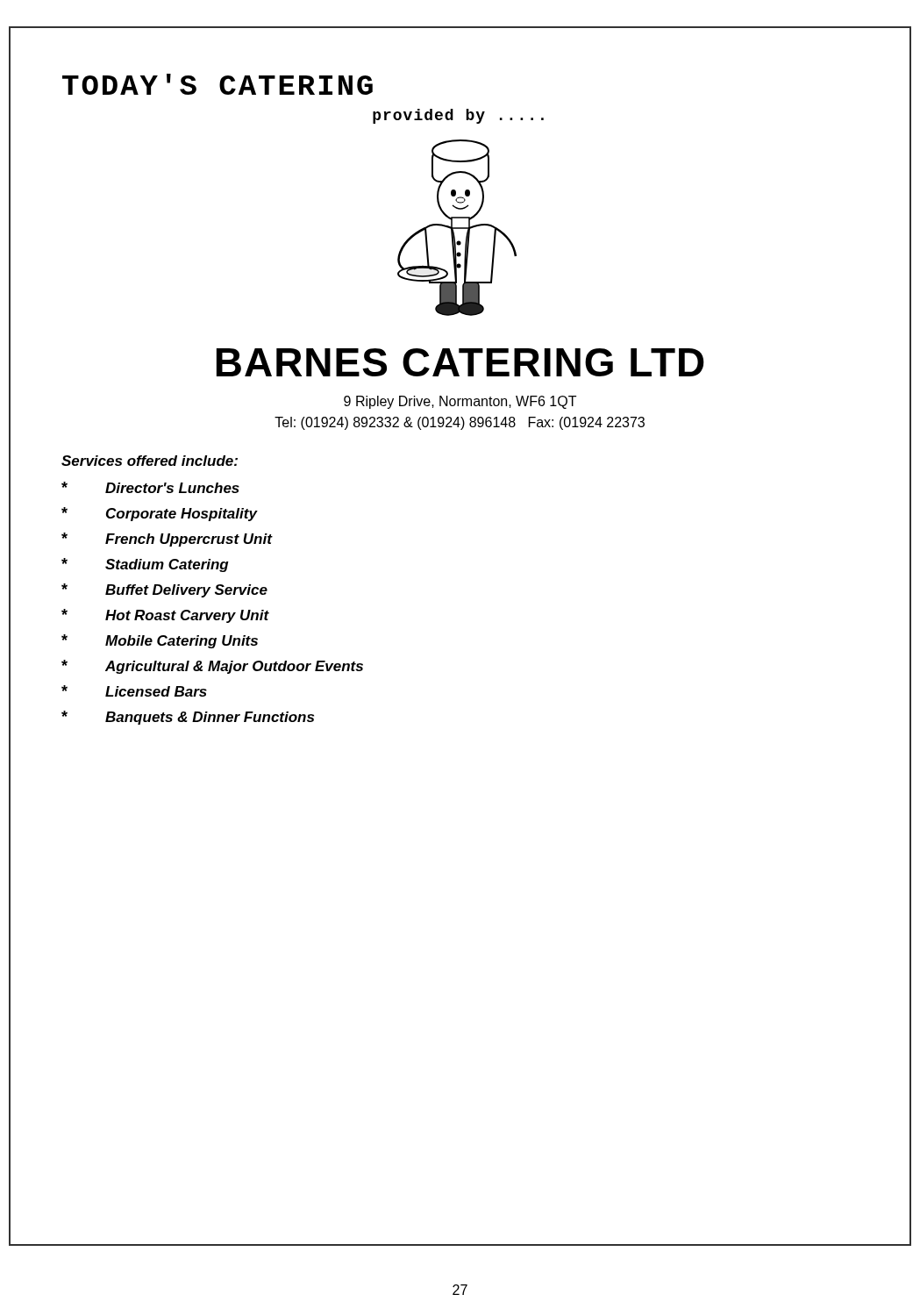Screen dimensions: 1316x920
Task: Find "*Stadium Catering" on this page
Action: [145, 565]
